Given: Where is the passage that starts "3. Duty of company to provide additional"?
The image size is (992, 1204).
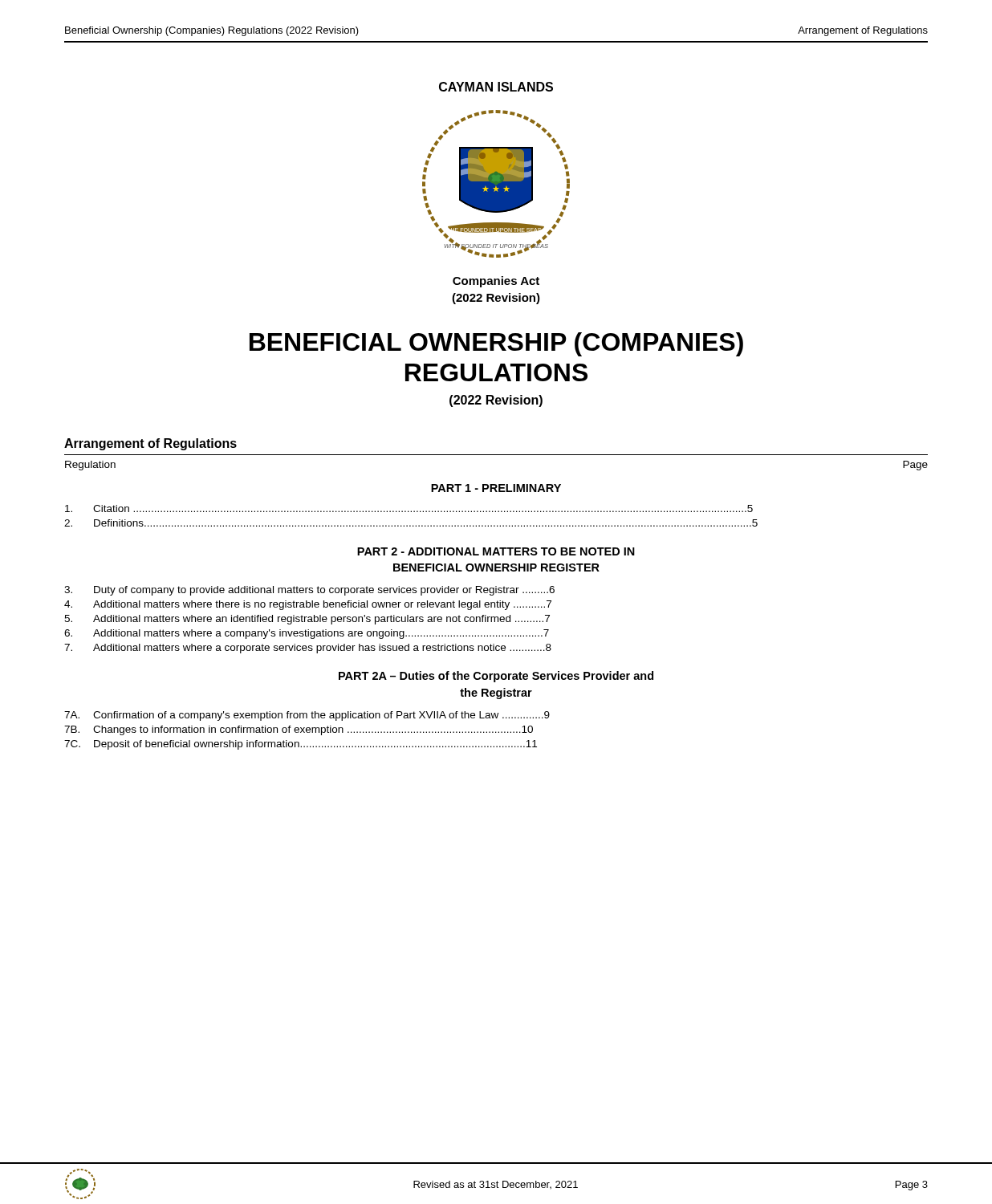Looking at the screenshot, I should click(x=496, y=590).
